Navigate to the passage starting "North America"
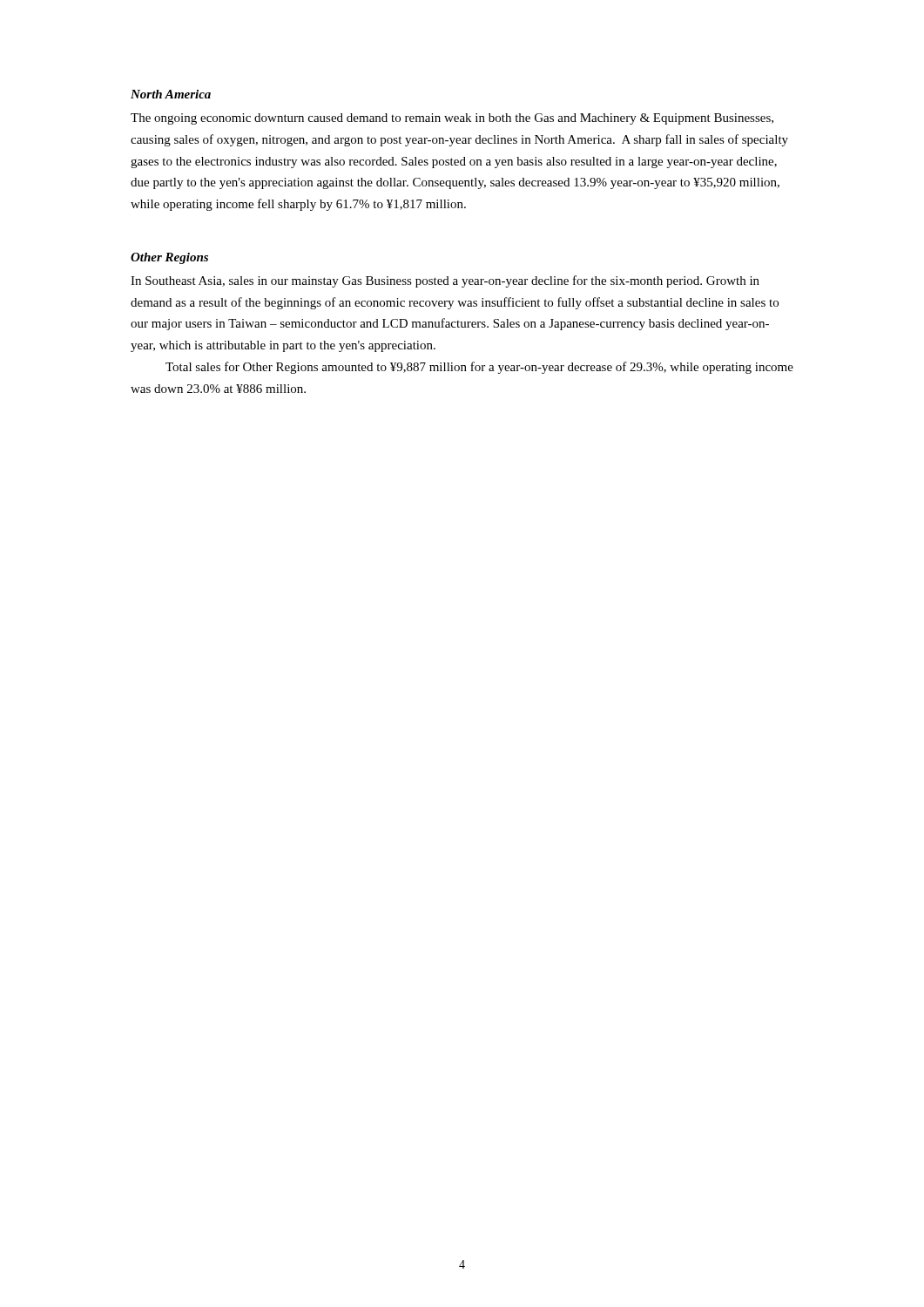The height and width of the screenshot is (1307, 924). (171, 94)
